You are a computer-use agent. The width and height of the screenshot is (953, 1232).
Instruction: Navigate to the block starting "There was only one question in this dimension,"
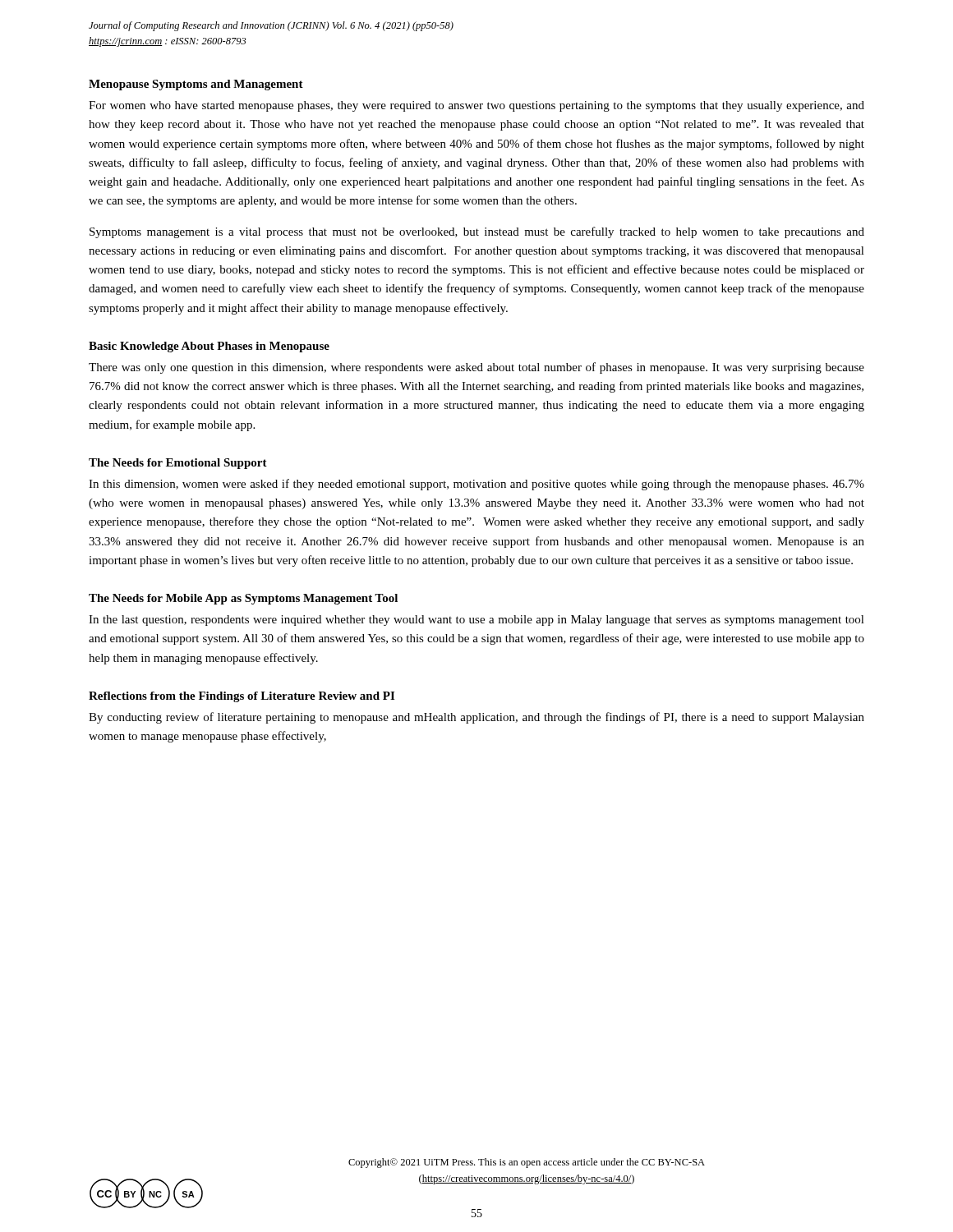click(x=476, y=396)
